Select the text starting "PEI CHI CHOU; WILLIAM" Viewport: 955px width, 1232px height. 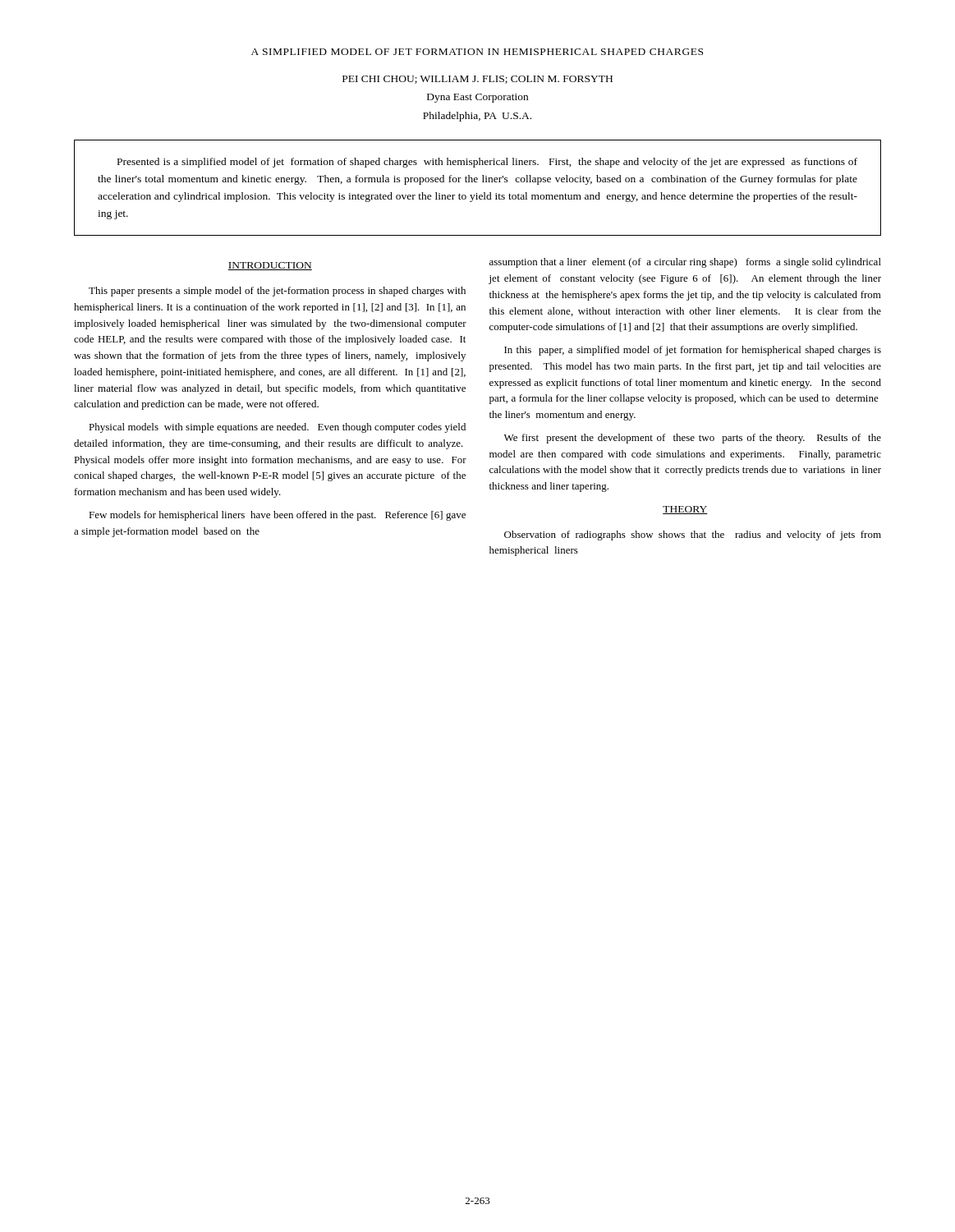pyautogui.click(x=478, y=97)
